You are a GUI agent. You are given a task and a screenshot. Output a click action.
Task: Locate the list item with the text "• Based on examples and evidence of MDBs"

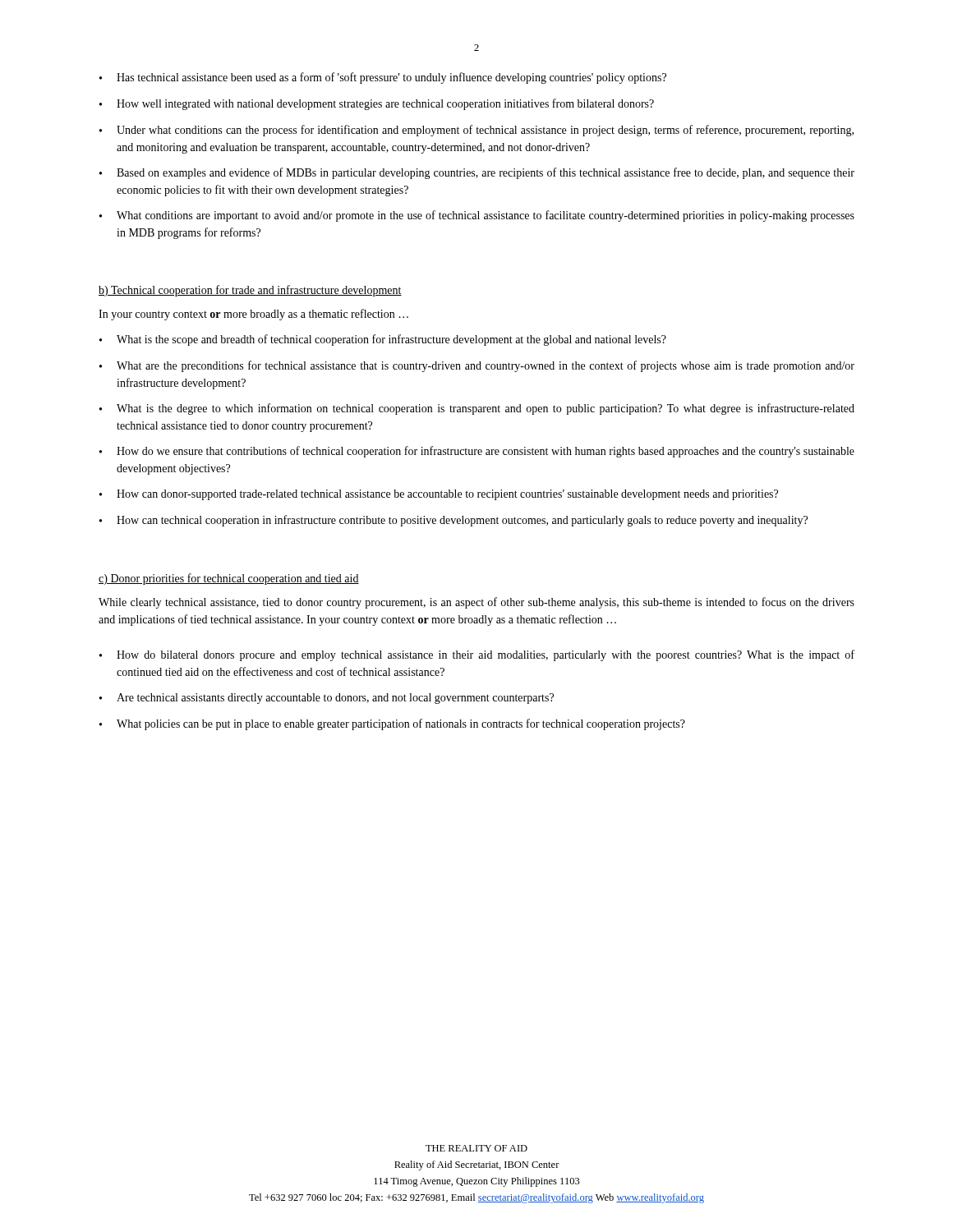(x=476, y=181)
